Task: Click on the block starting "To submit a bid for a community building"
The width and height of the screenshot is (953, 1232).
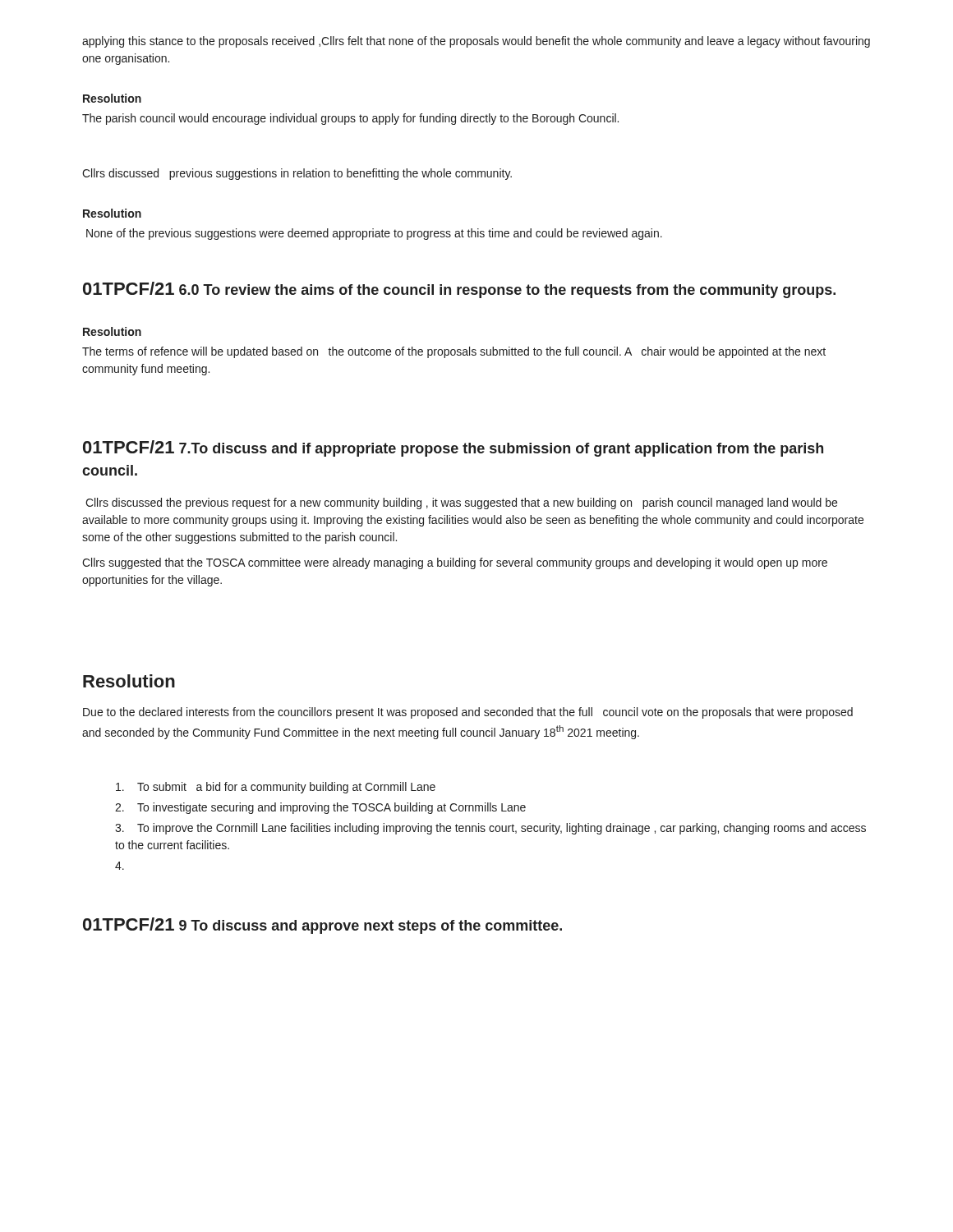Action: [x=275, y=787]
